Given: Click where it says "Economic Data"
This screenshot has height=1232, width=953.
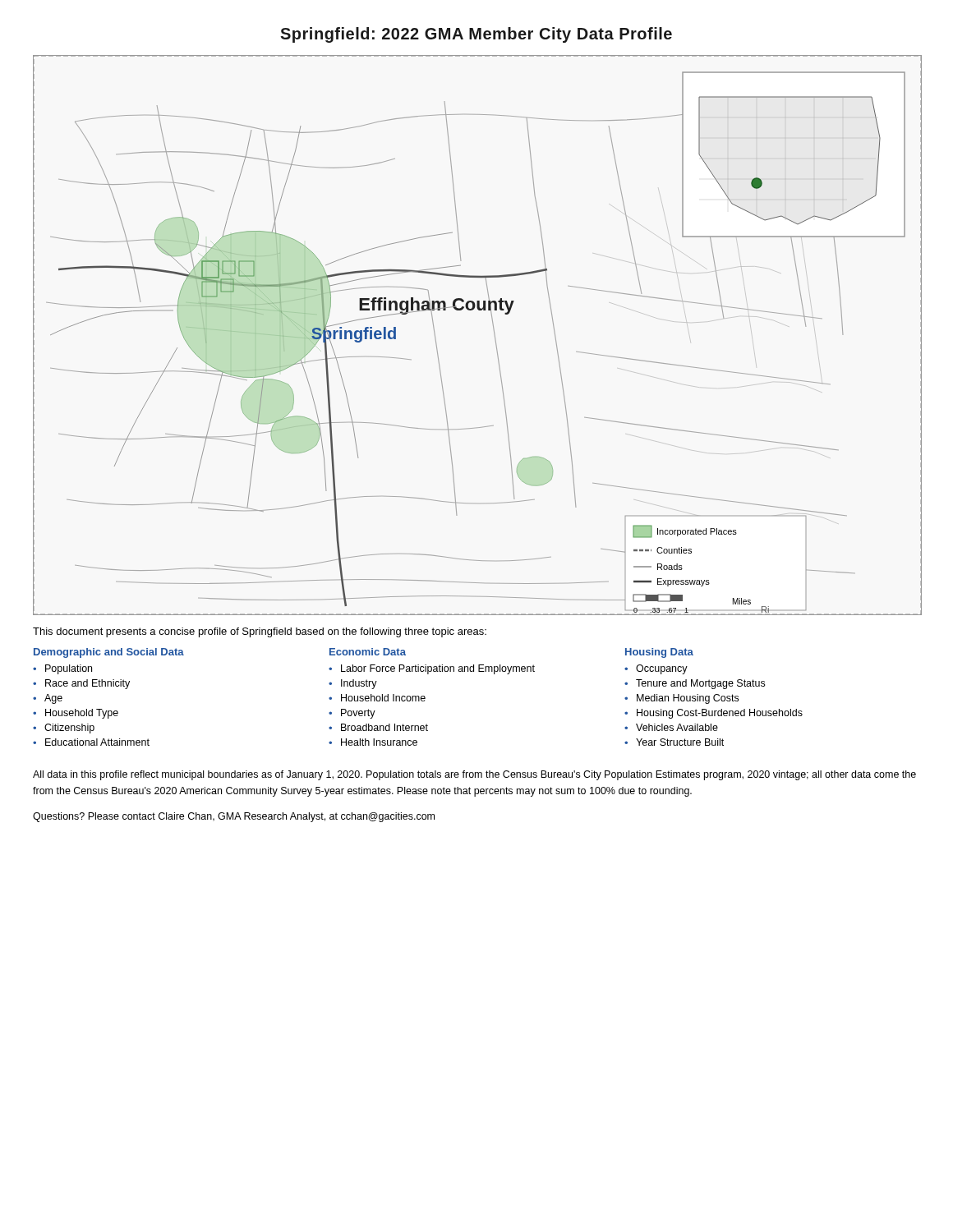Looking at the screenshot, I should click(367, 652).
